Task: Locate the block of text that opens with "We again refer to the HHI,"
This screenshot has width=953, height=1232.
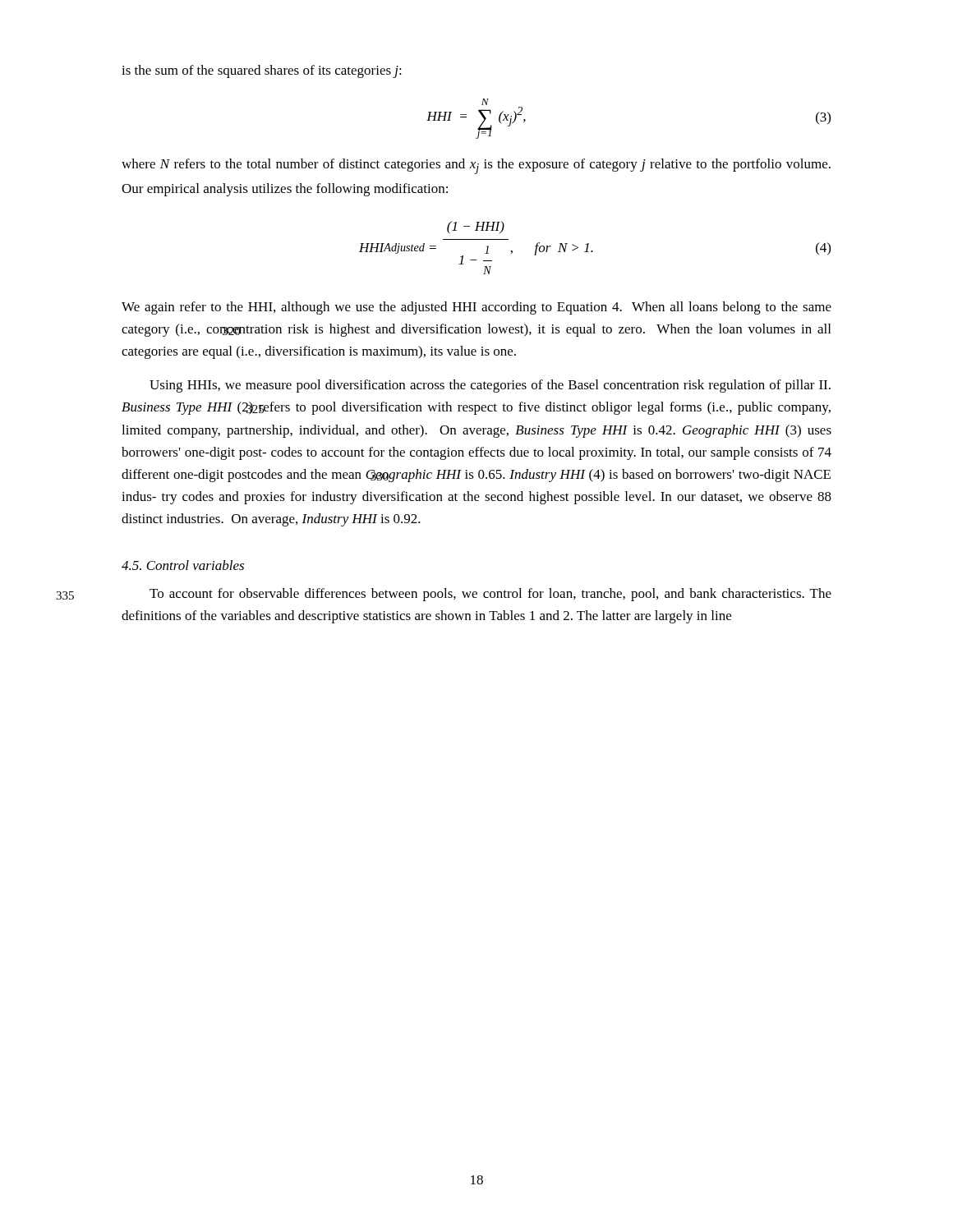Action: tap(476, 329)
